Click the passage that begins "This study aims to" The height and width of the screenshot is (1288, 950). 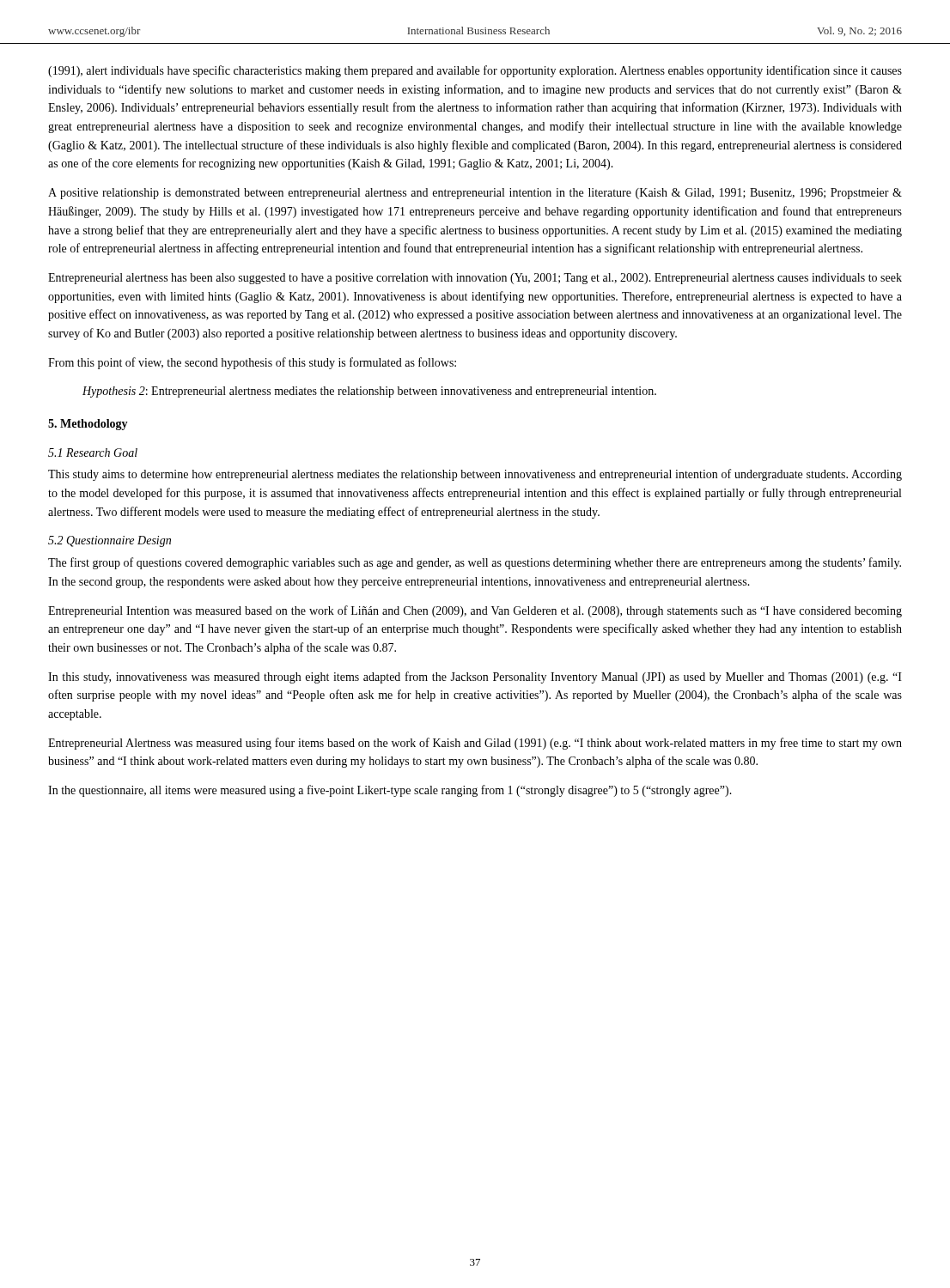point(475,493)
